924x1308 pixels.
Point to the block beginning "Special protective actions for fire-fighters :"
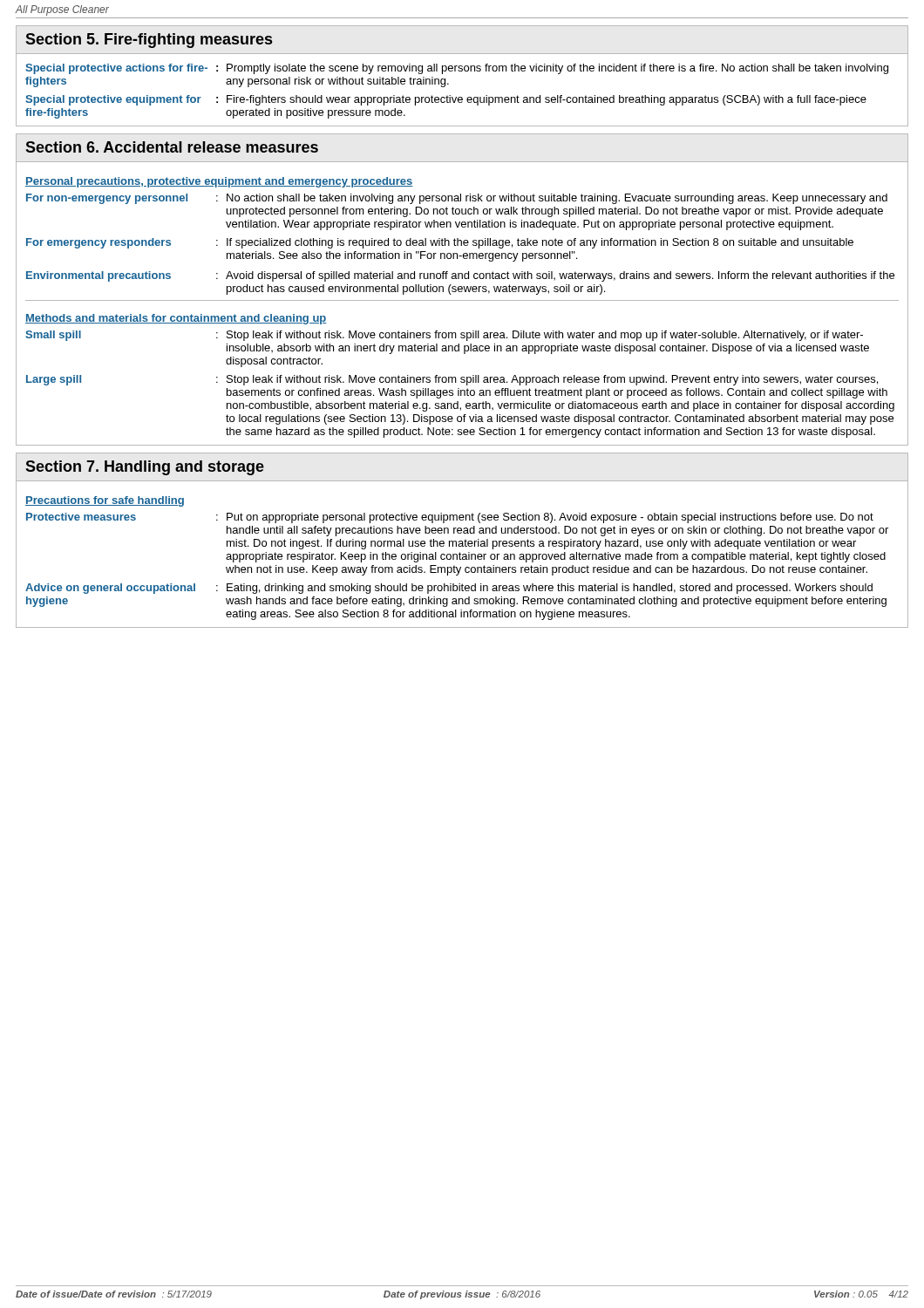coord(462,74)
